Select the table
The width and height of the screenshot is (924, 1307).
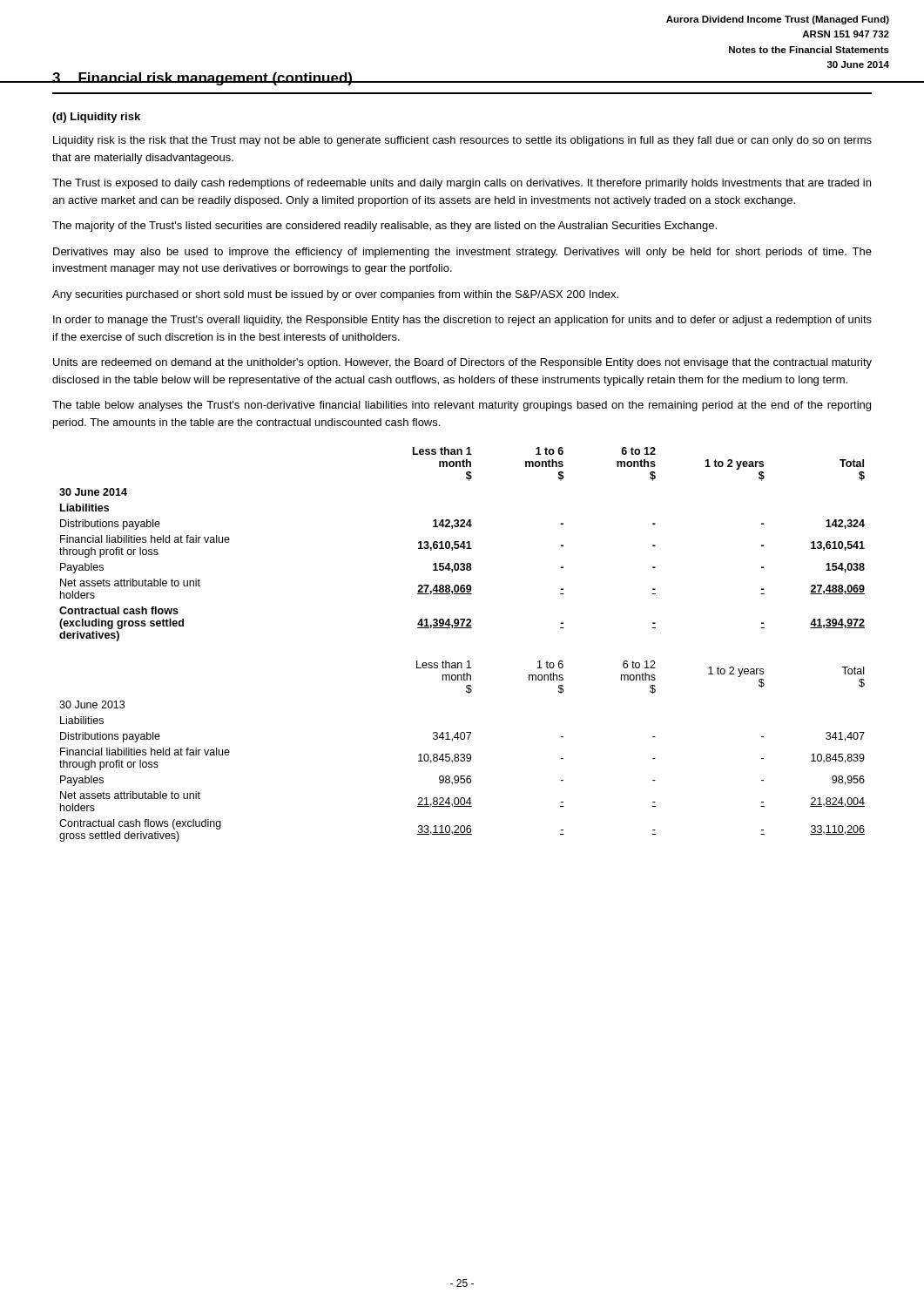[x=462, y=643]
